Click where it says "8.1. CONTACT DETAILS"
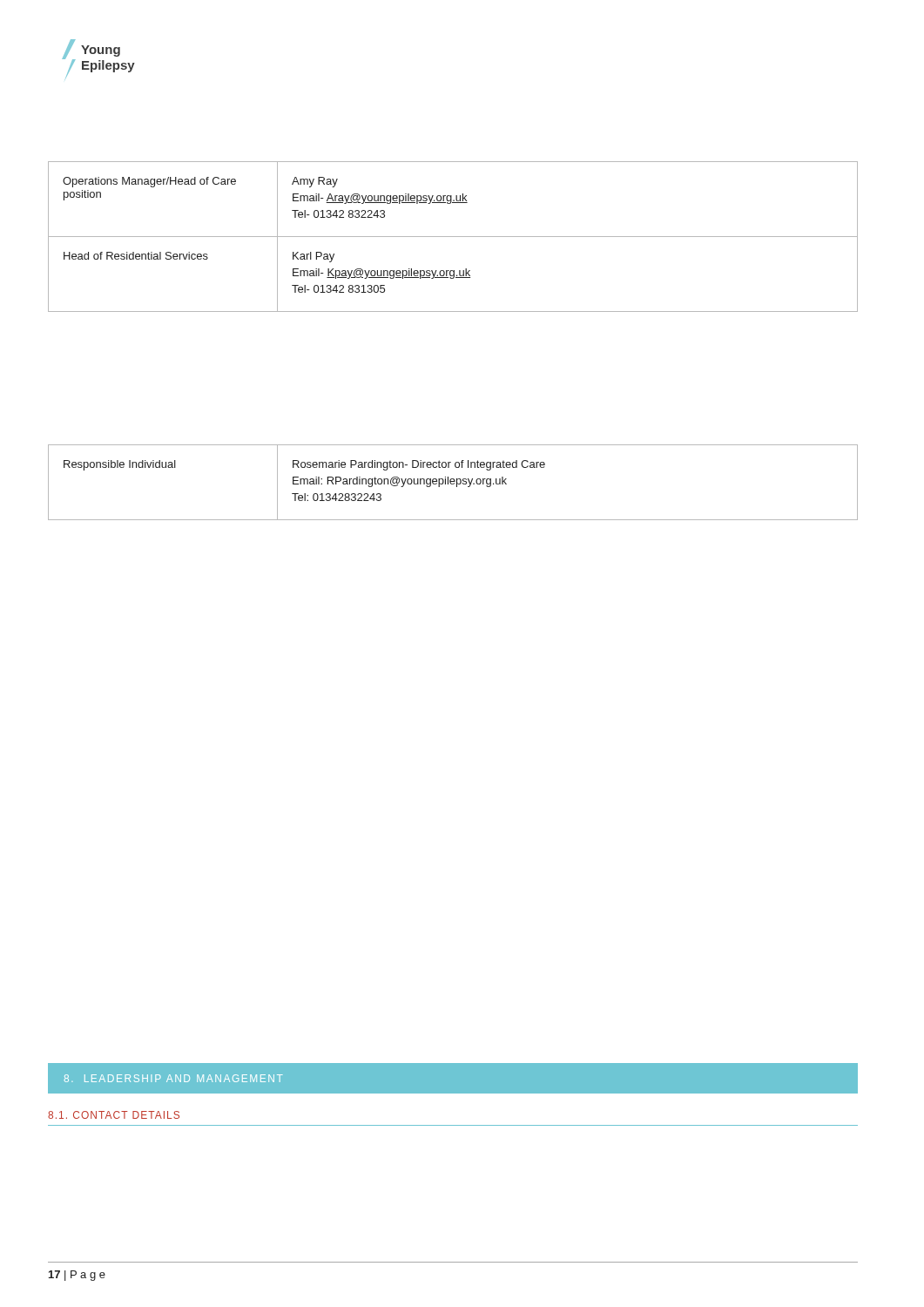This screenshot has height=1307, width=924. tap(114, 1115)
